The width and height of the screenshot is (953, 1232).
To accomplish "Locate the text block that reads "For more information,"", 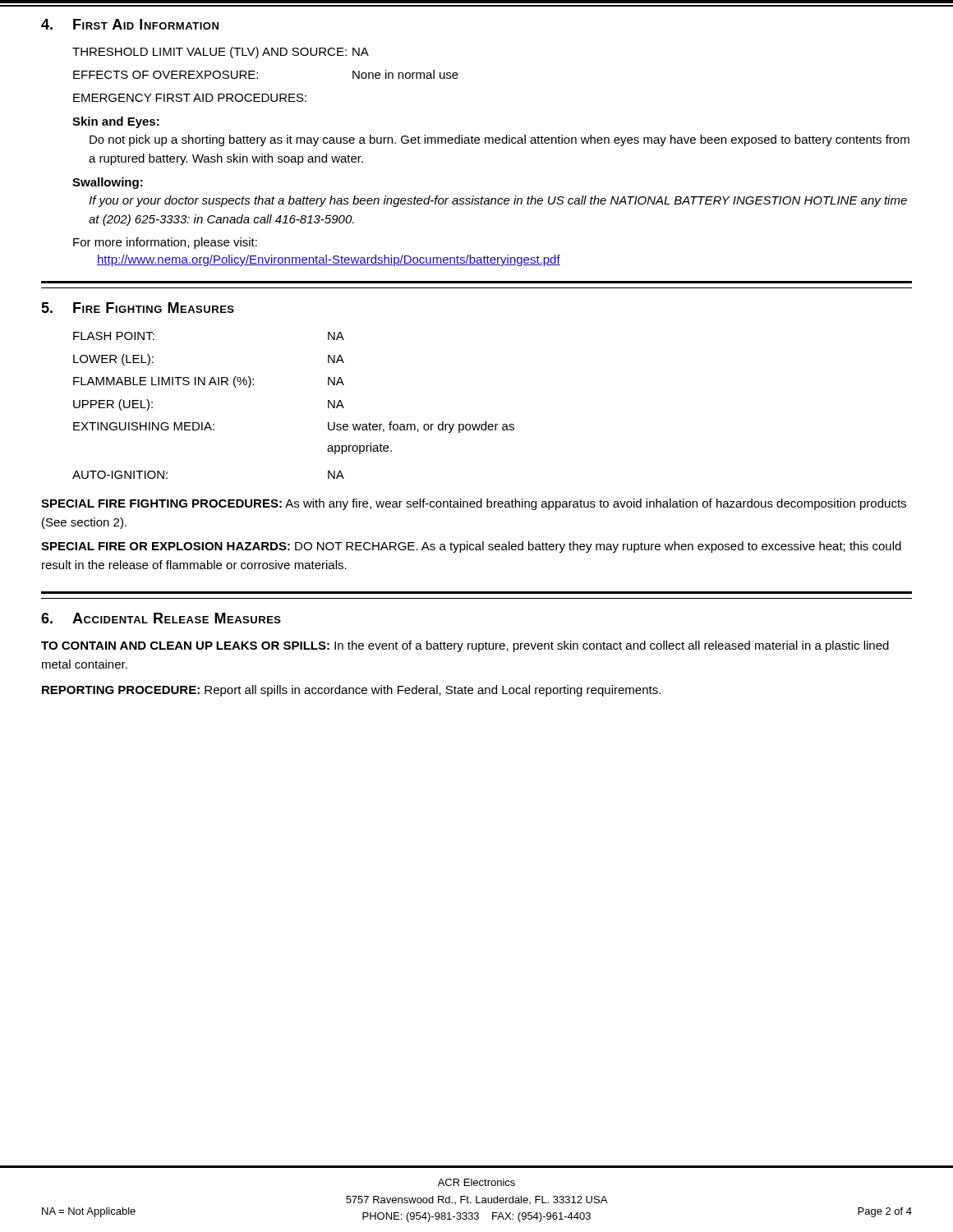I will [165, 242].
